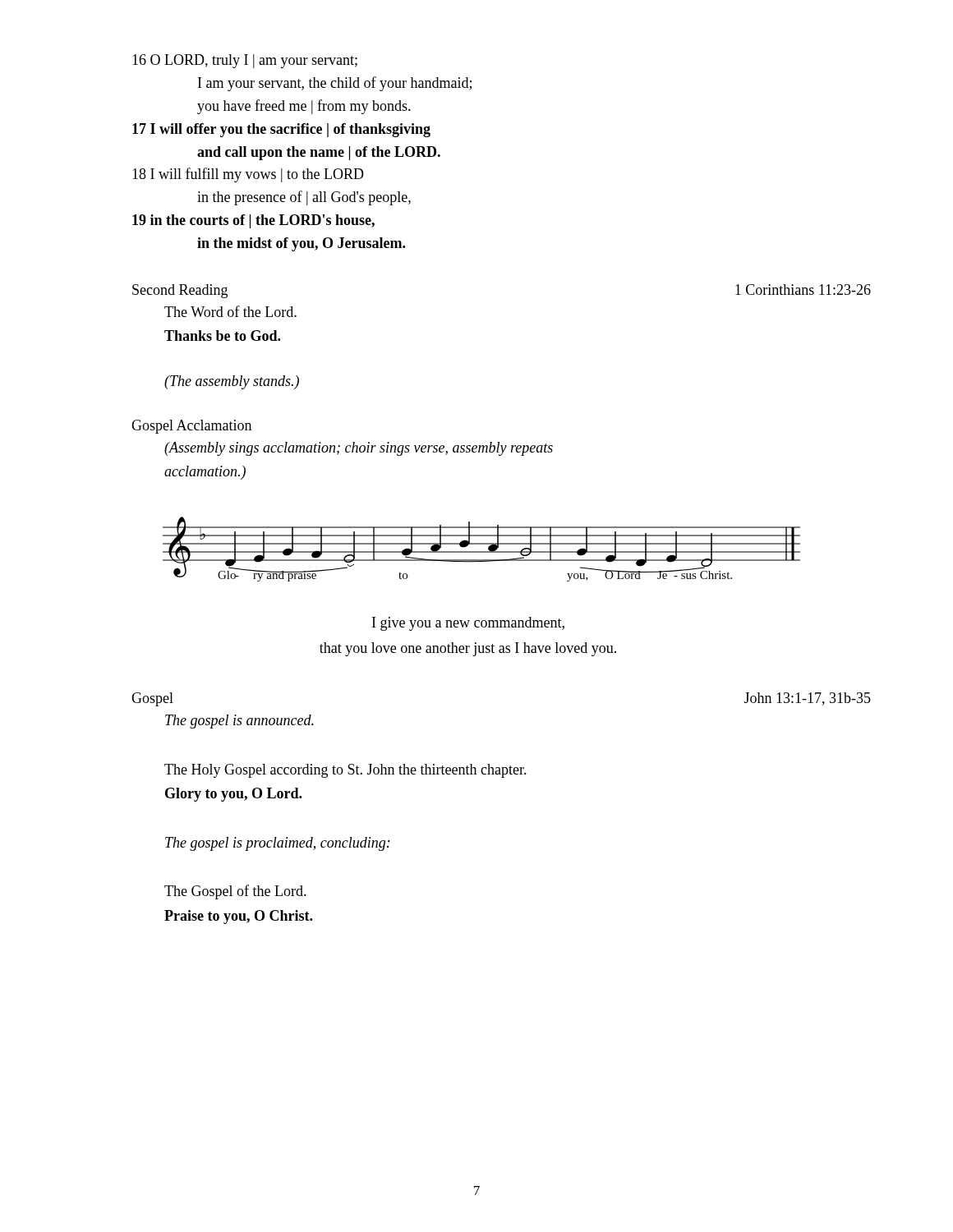Screen dimensions: 1232x953
Task: Select the text block starting "Second Reading 1 Corinthians 11:23-26"
Action: pos(186,292)
